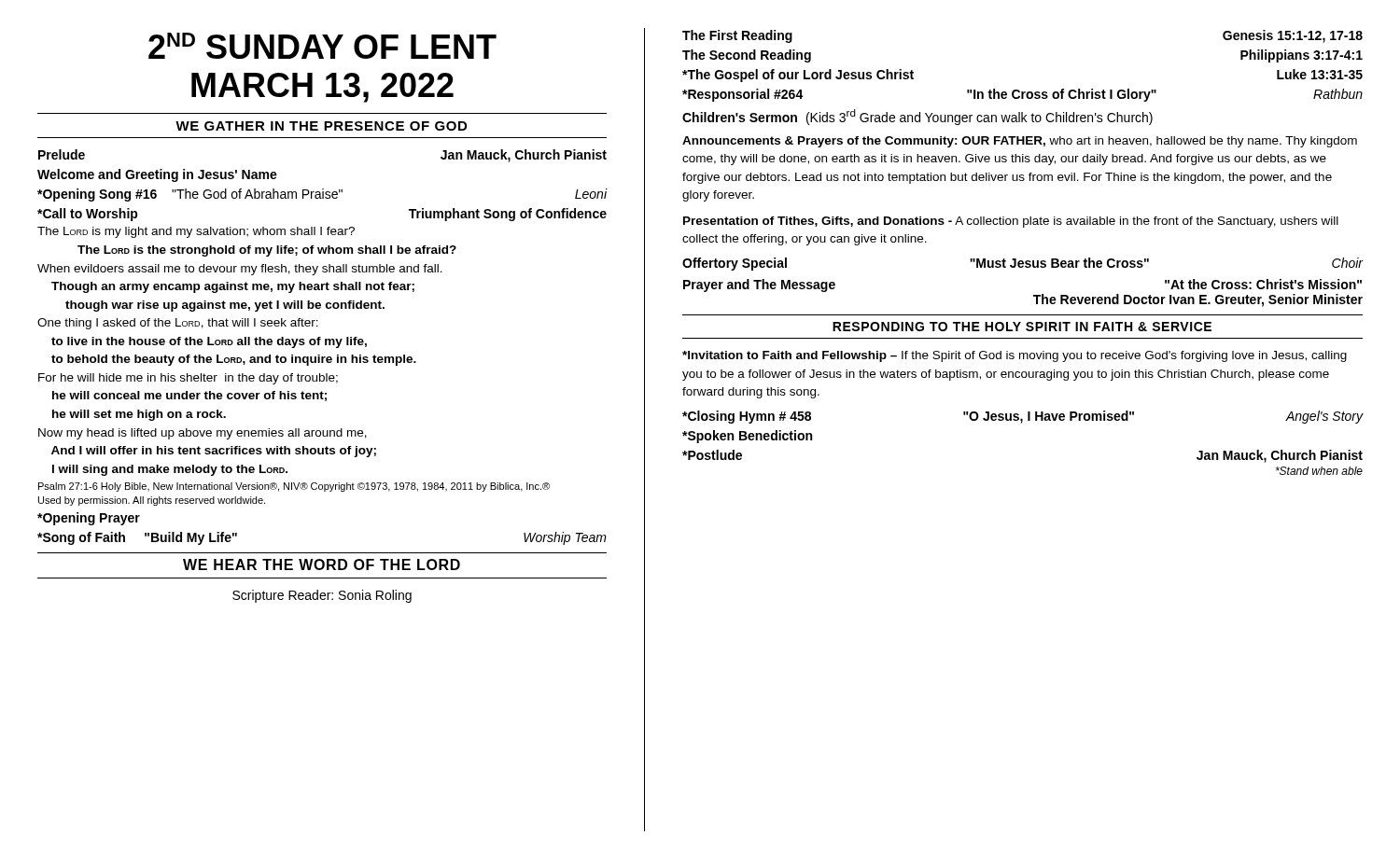
Task: Click on the title with the text "2ND SUNDAY OF LENT MARCH 13, 2022"
Action: tap(322, 67)
